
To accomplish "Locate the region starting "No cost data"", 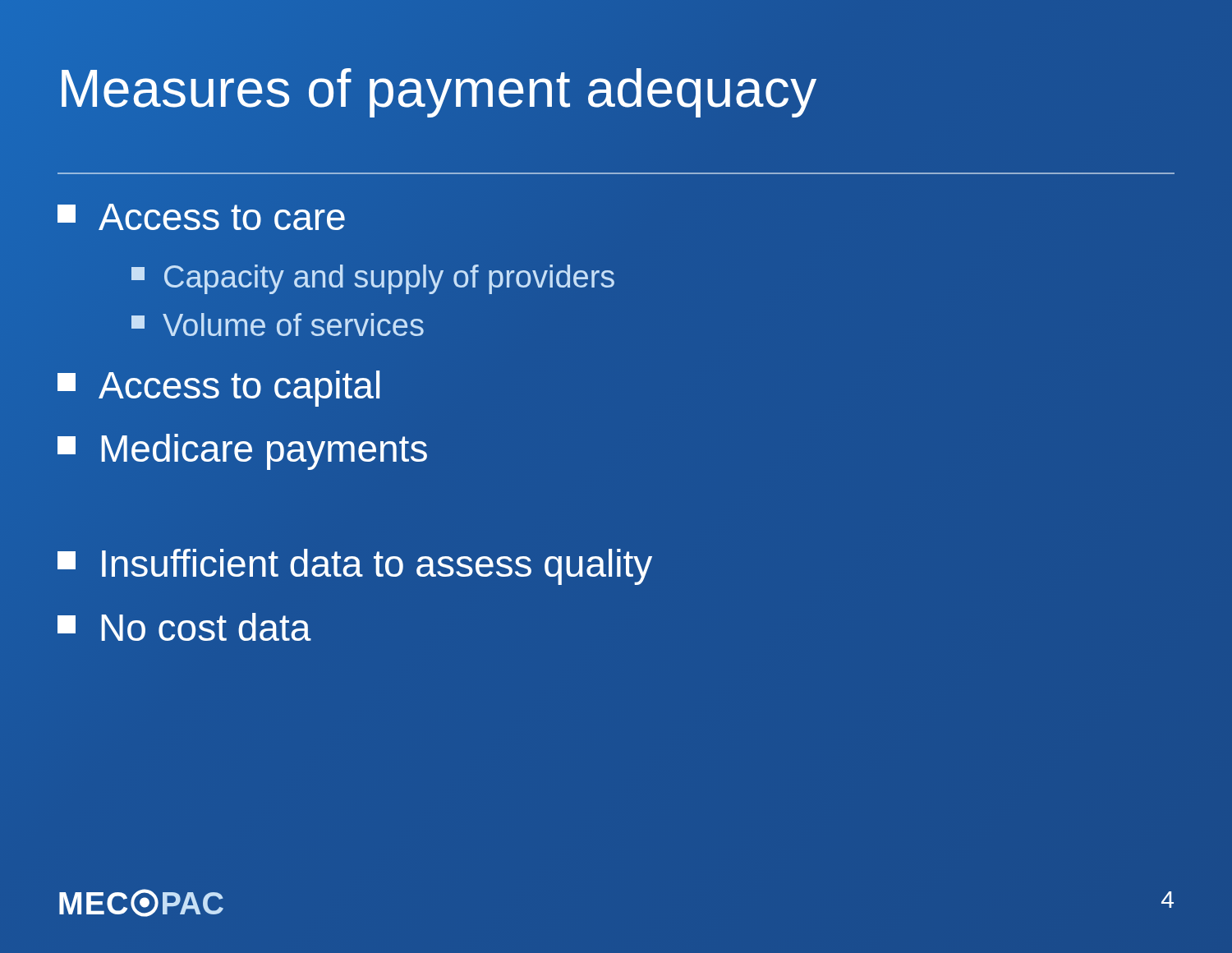I will click(x=184, y=628).
